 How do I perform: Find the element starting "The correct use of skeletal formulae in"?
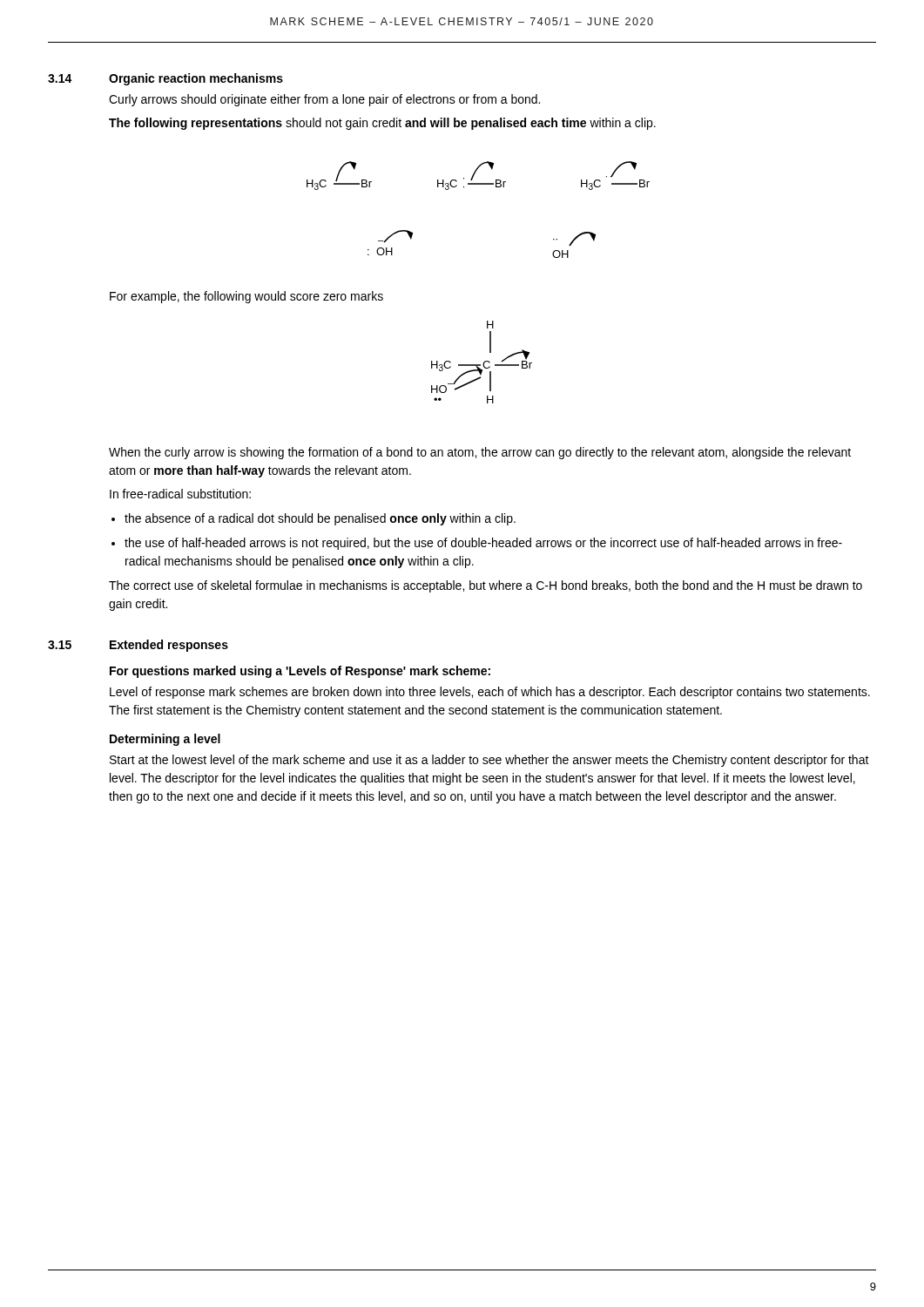pos(486,595)
